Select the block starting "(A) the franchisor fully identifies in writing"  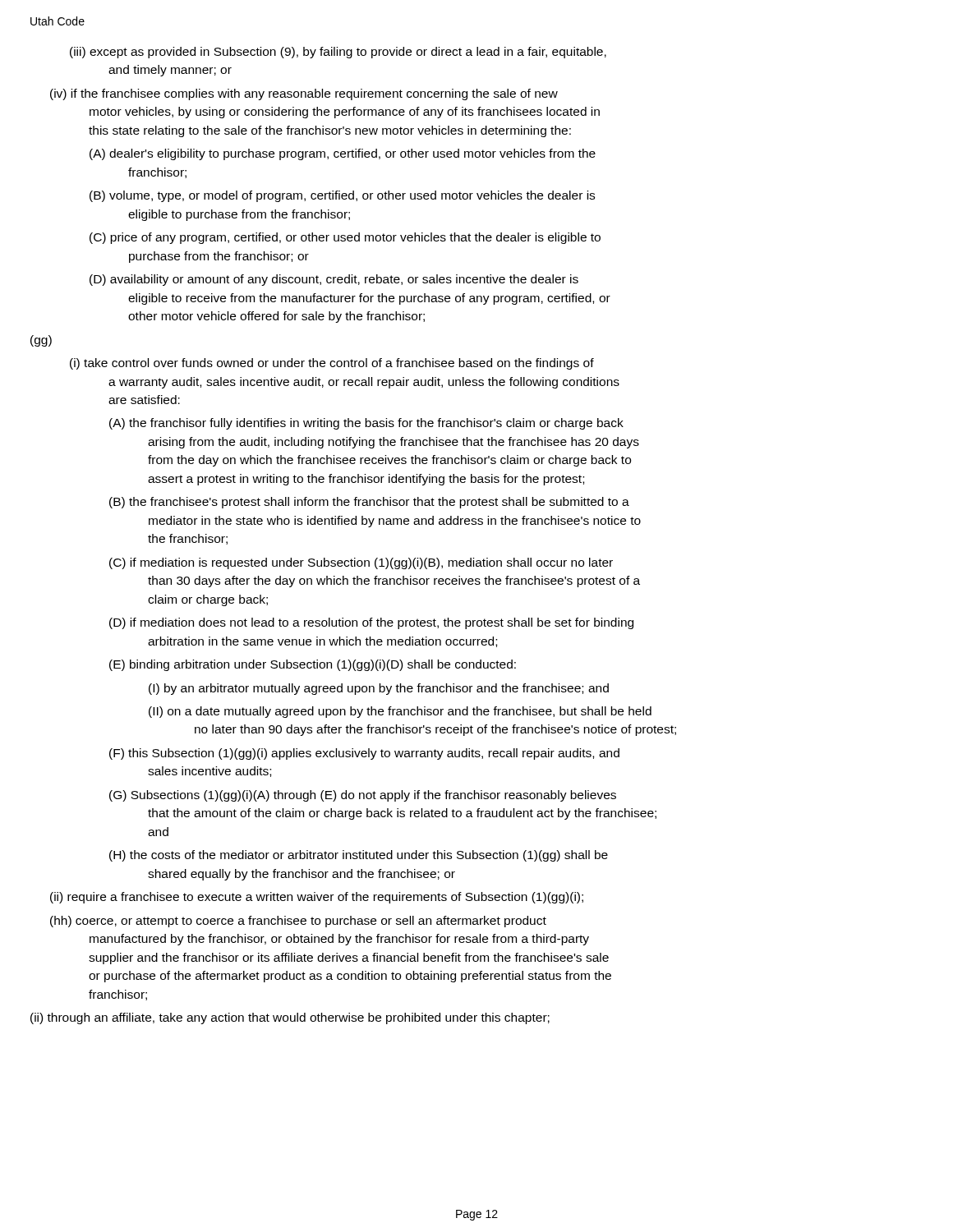tap(374, 452)
